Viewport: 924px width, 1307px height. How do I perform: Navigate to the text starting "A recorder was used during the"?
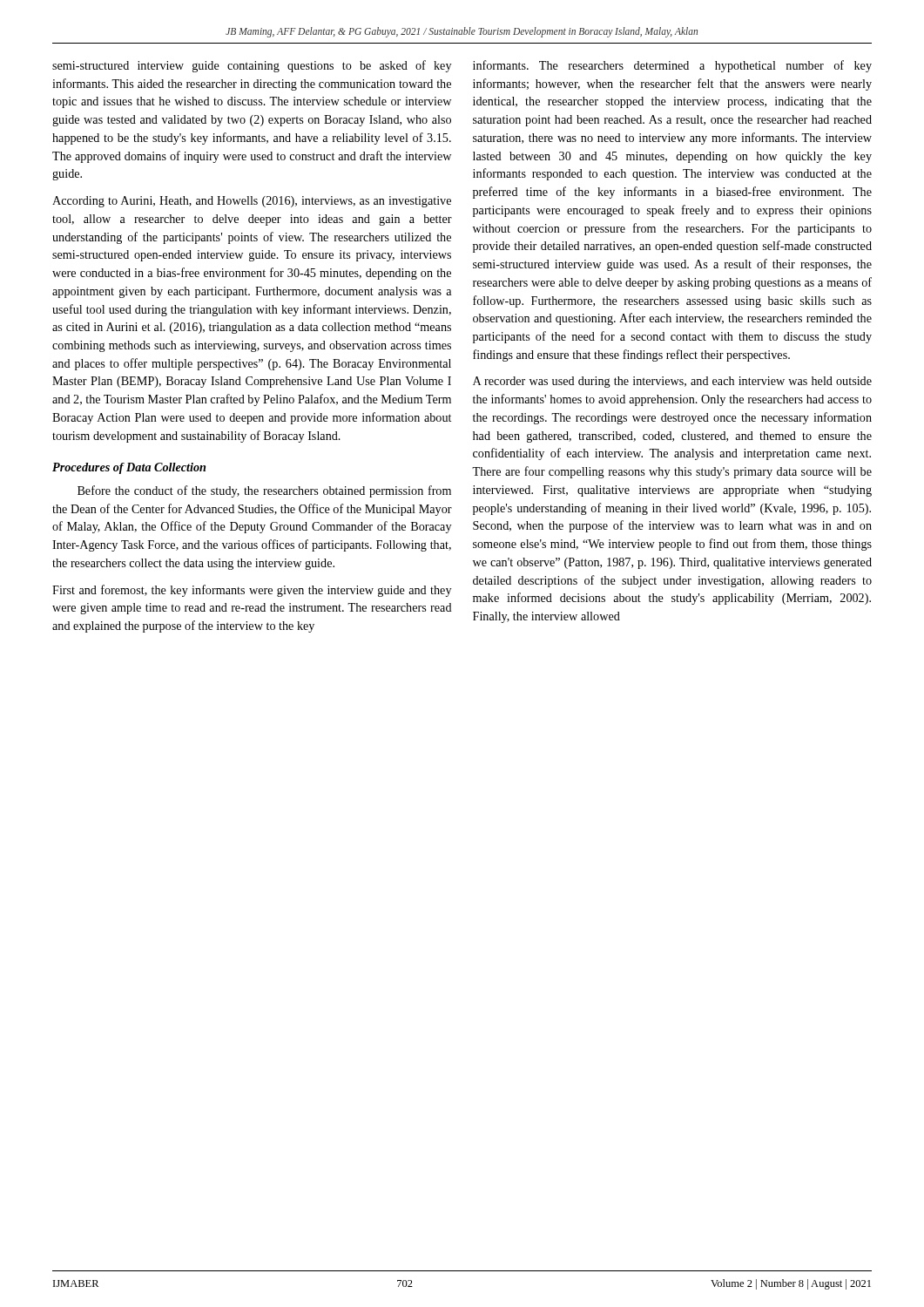[x=672, y=499]
